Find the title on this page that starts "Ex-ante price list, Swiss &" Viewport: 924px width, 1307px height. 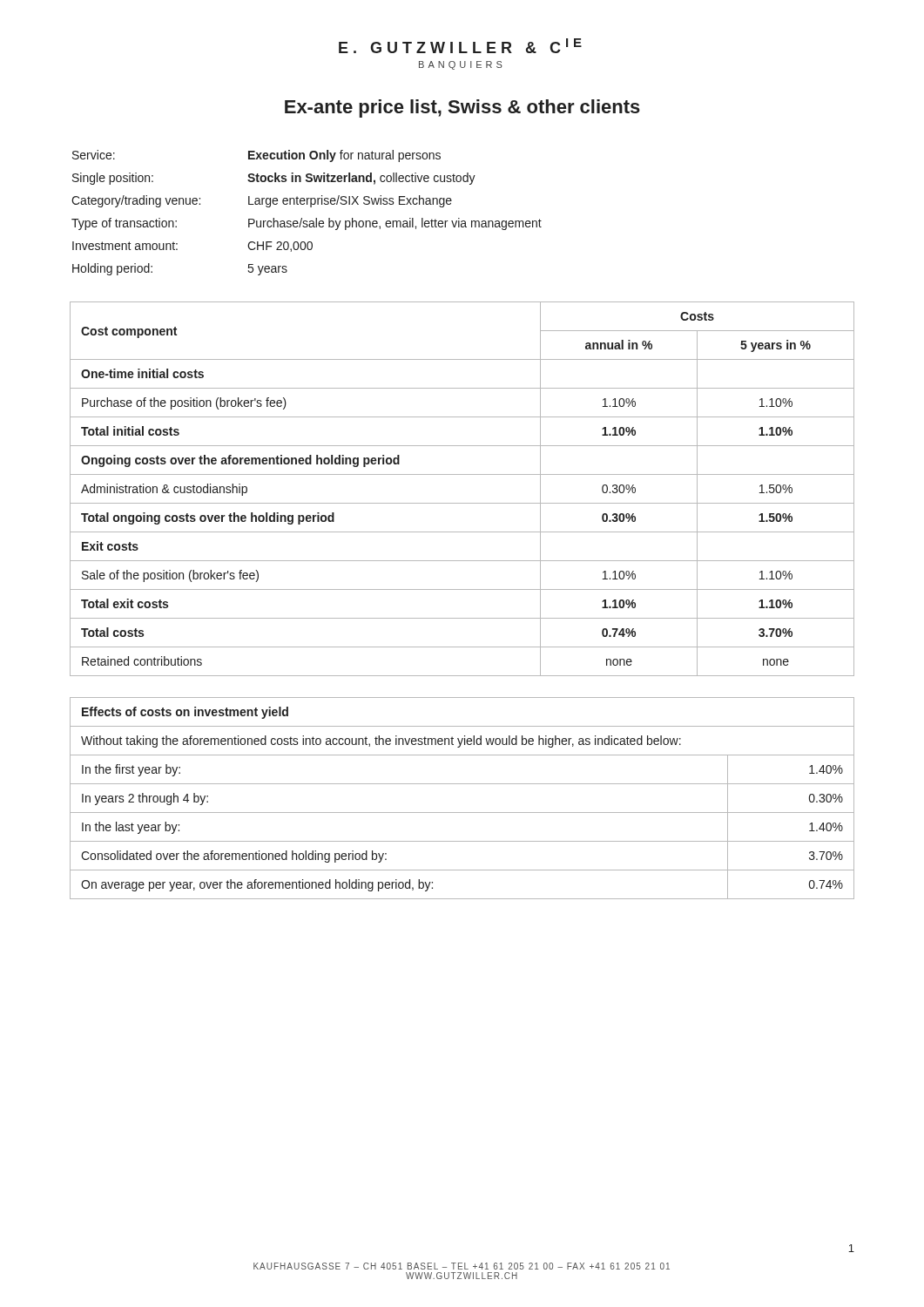(462, 107)
